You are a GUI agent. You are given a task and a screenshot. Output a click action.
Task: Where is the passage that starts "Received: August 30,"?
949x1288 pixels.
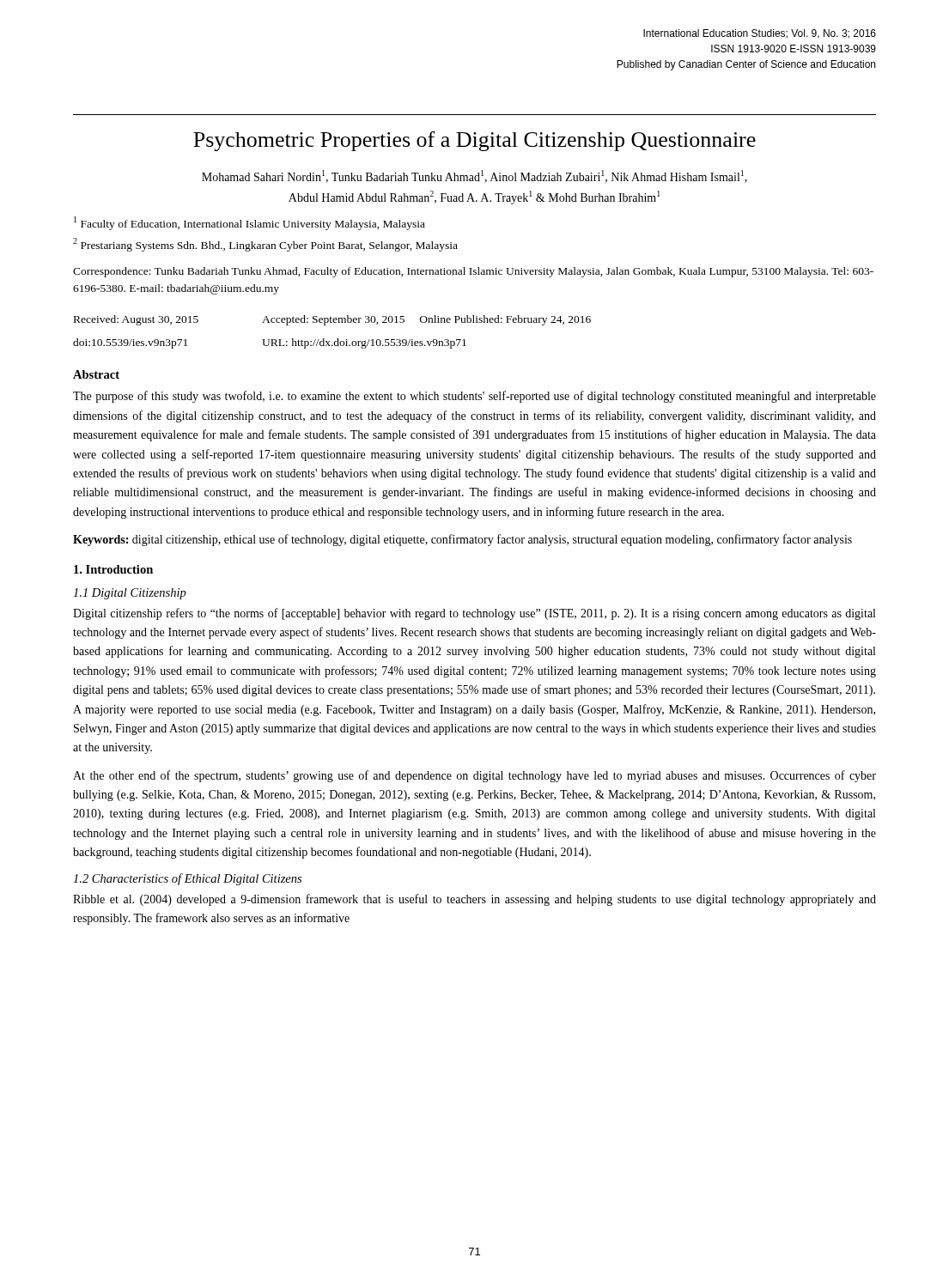pos(474,319)
